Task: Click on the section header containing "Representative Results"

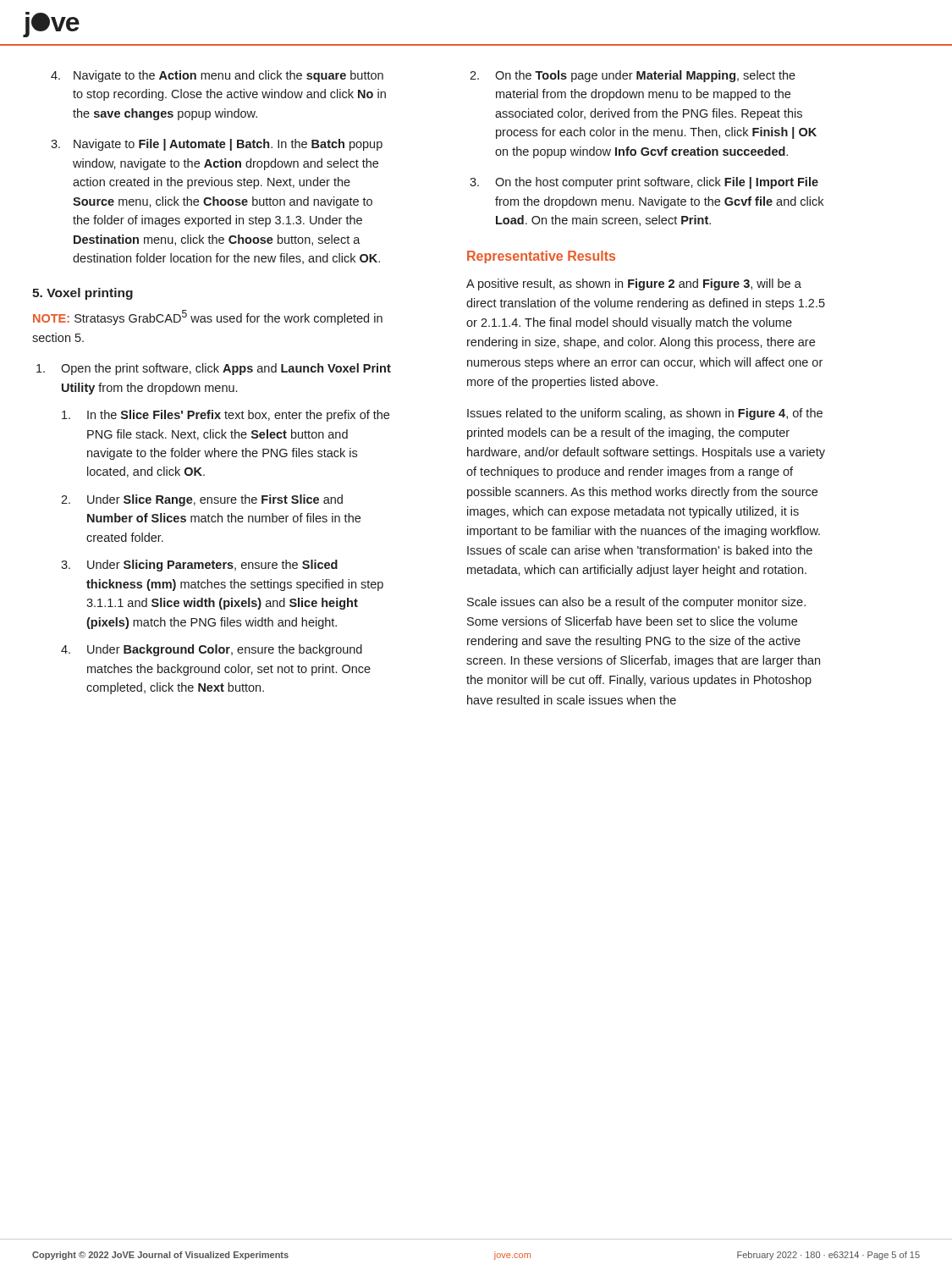Action: click(x=541, y=256)
